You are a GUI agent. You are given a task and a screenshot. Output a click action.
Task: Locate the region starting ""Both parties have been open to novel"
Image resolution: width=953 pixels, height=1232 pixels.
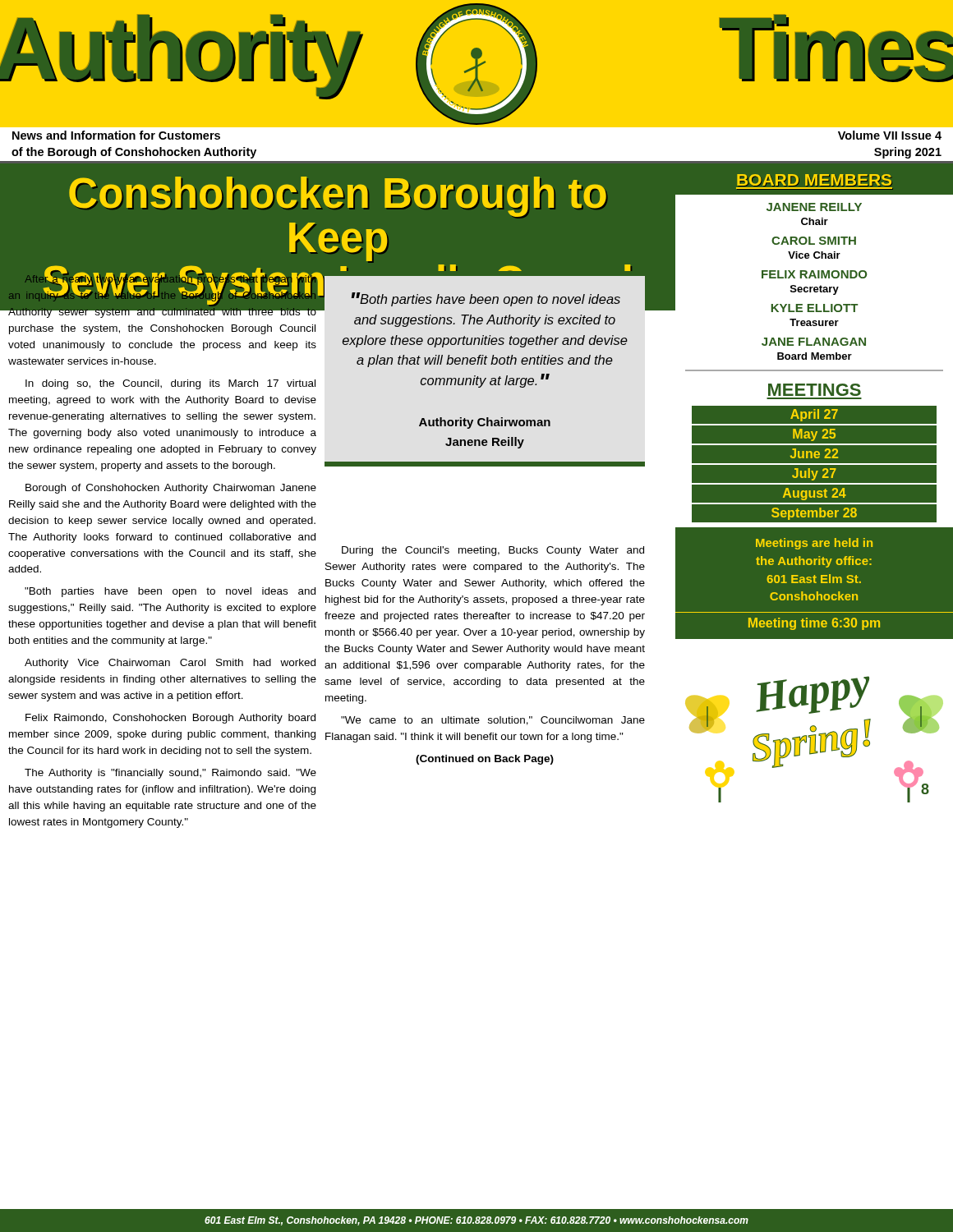pos(485,368)
